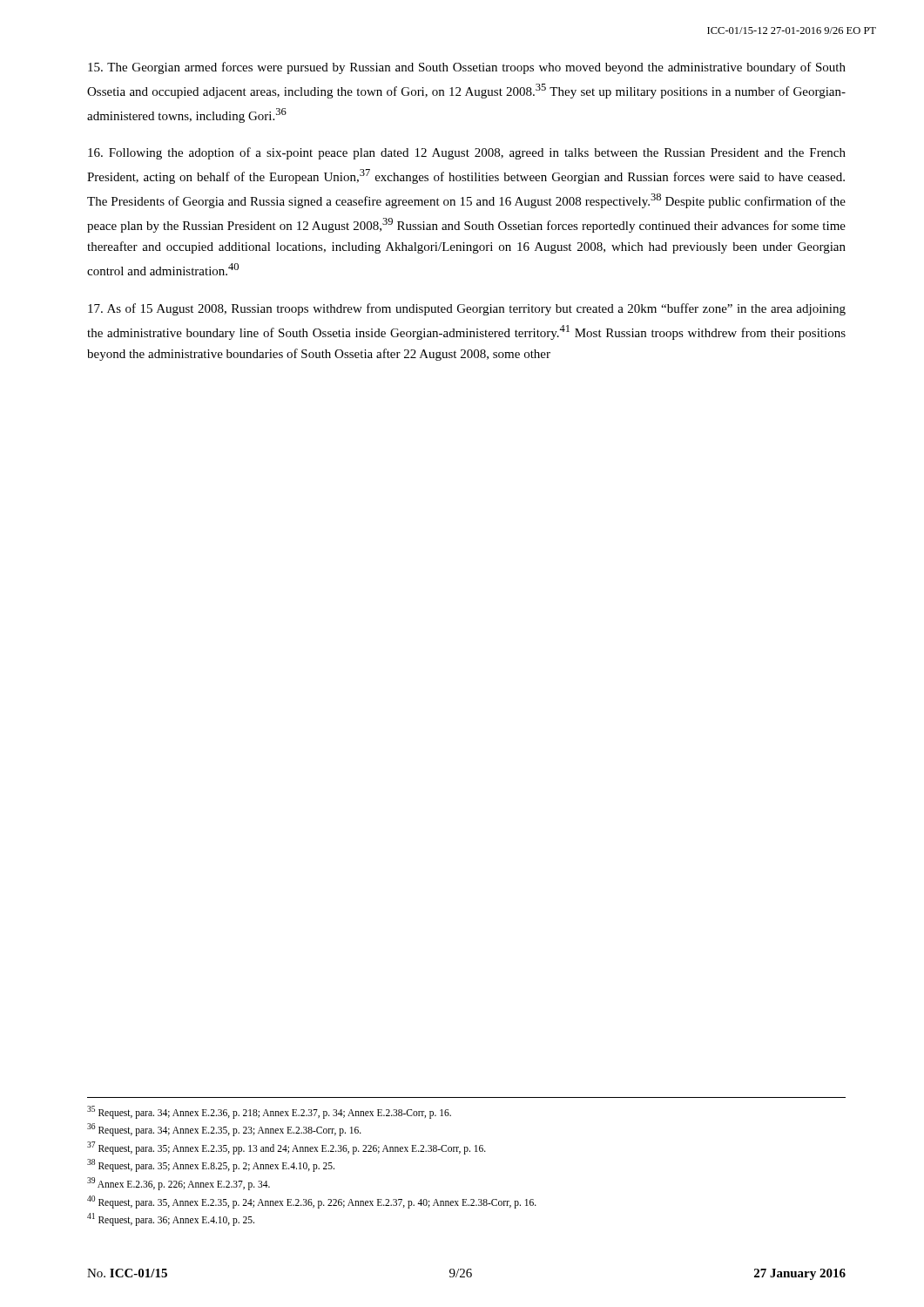Select the block starting "The Georgian armed forces were pursued by"
The image size is (924, 1307).
[x=466, y=91]
